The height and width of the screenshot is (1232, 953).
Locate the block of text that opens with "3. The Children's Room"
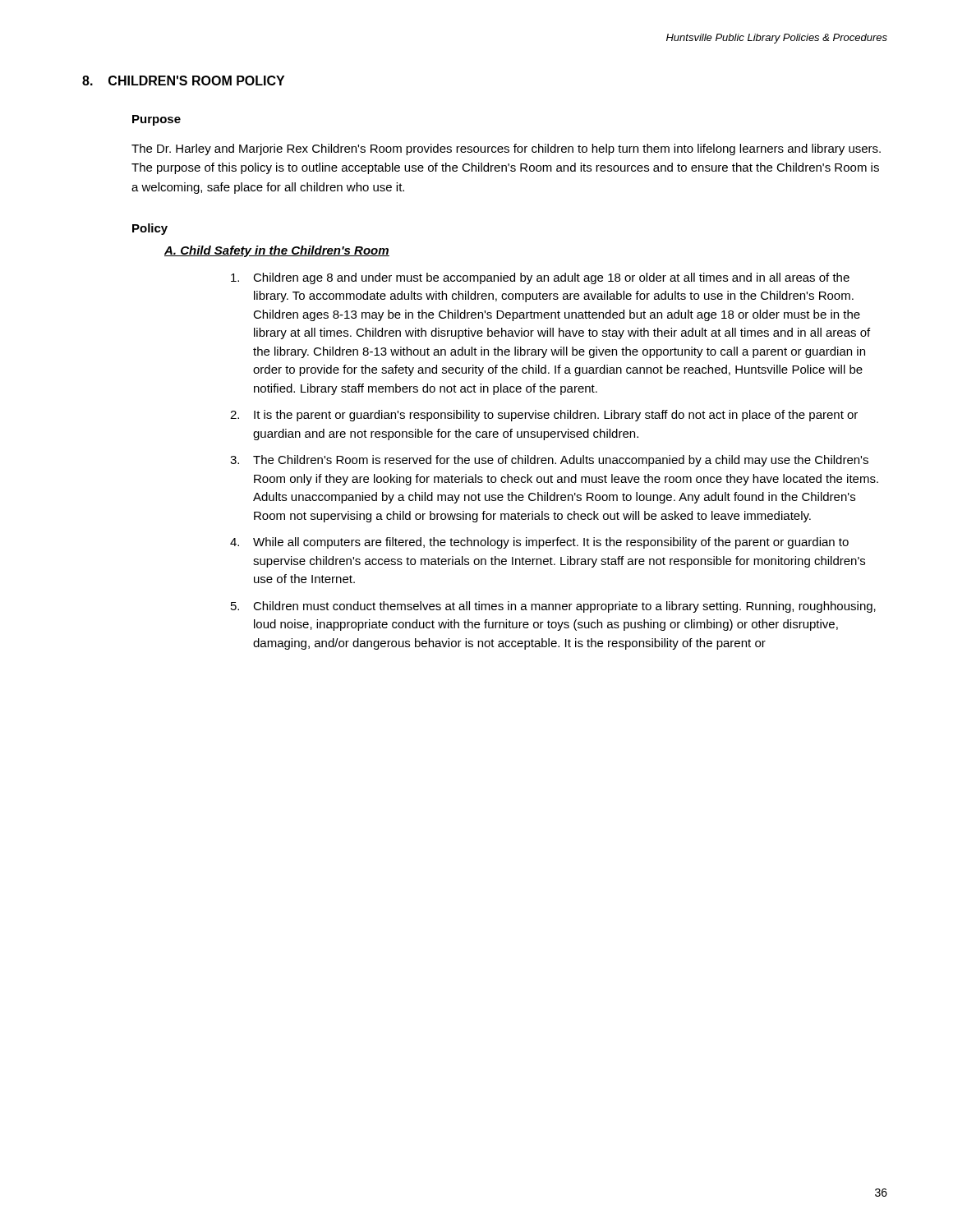coord(559,488)
